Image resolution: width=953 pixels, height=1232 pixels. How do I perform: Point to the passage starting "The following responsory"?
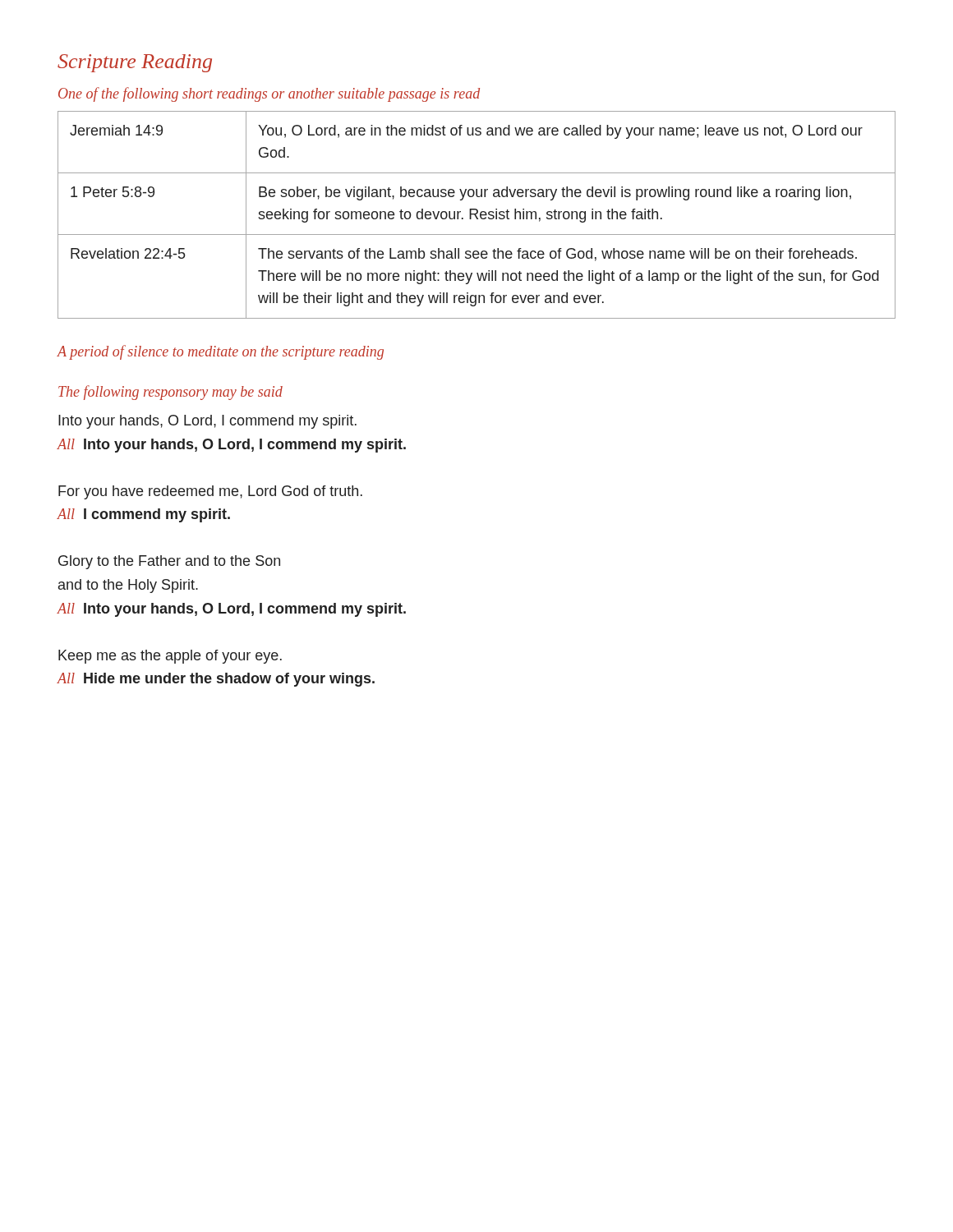pos(170,393)
